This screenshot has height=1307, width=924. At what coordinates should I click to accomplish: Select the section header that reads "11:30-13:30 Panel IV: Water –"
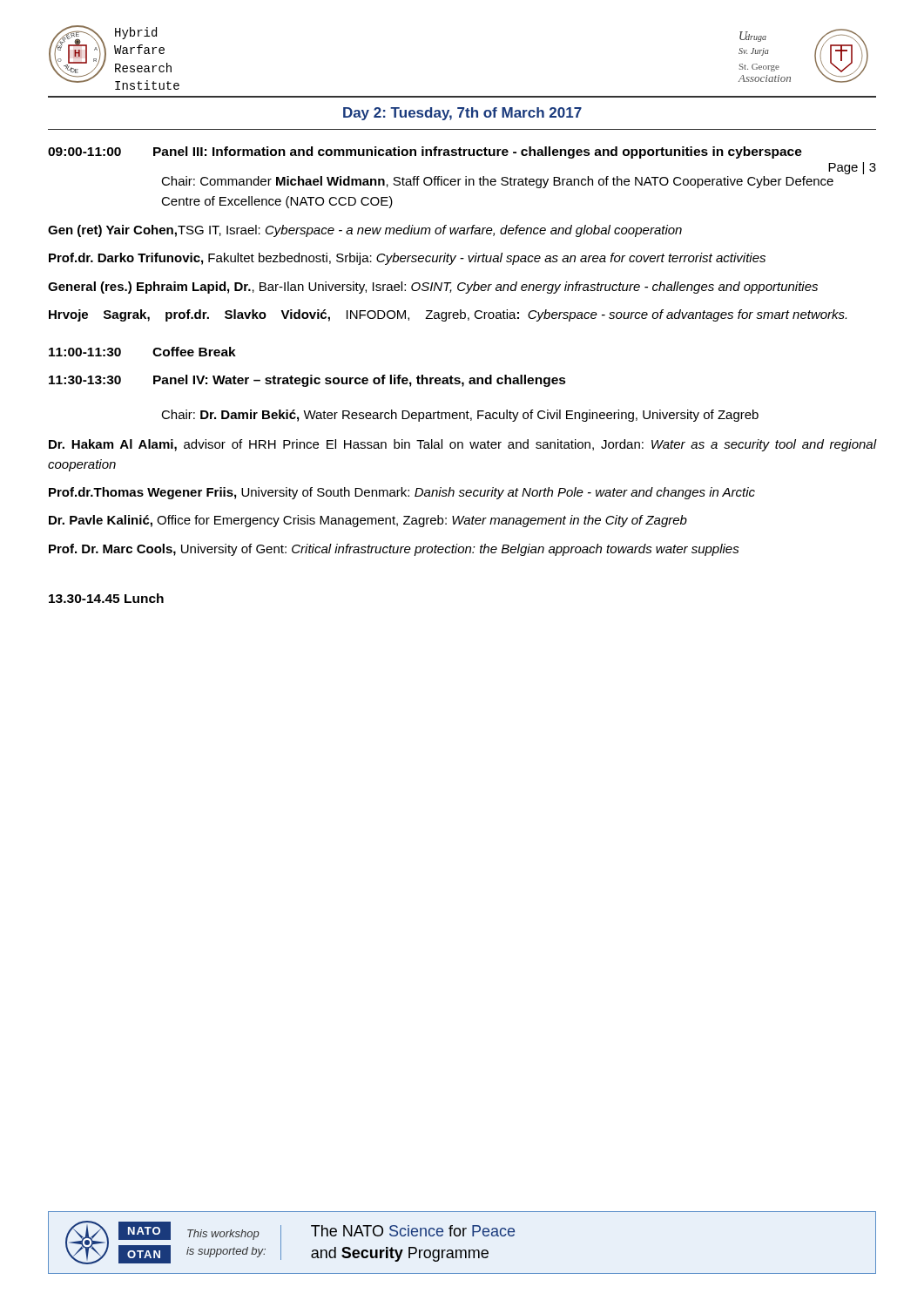click(x=462, y=380)
